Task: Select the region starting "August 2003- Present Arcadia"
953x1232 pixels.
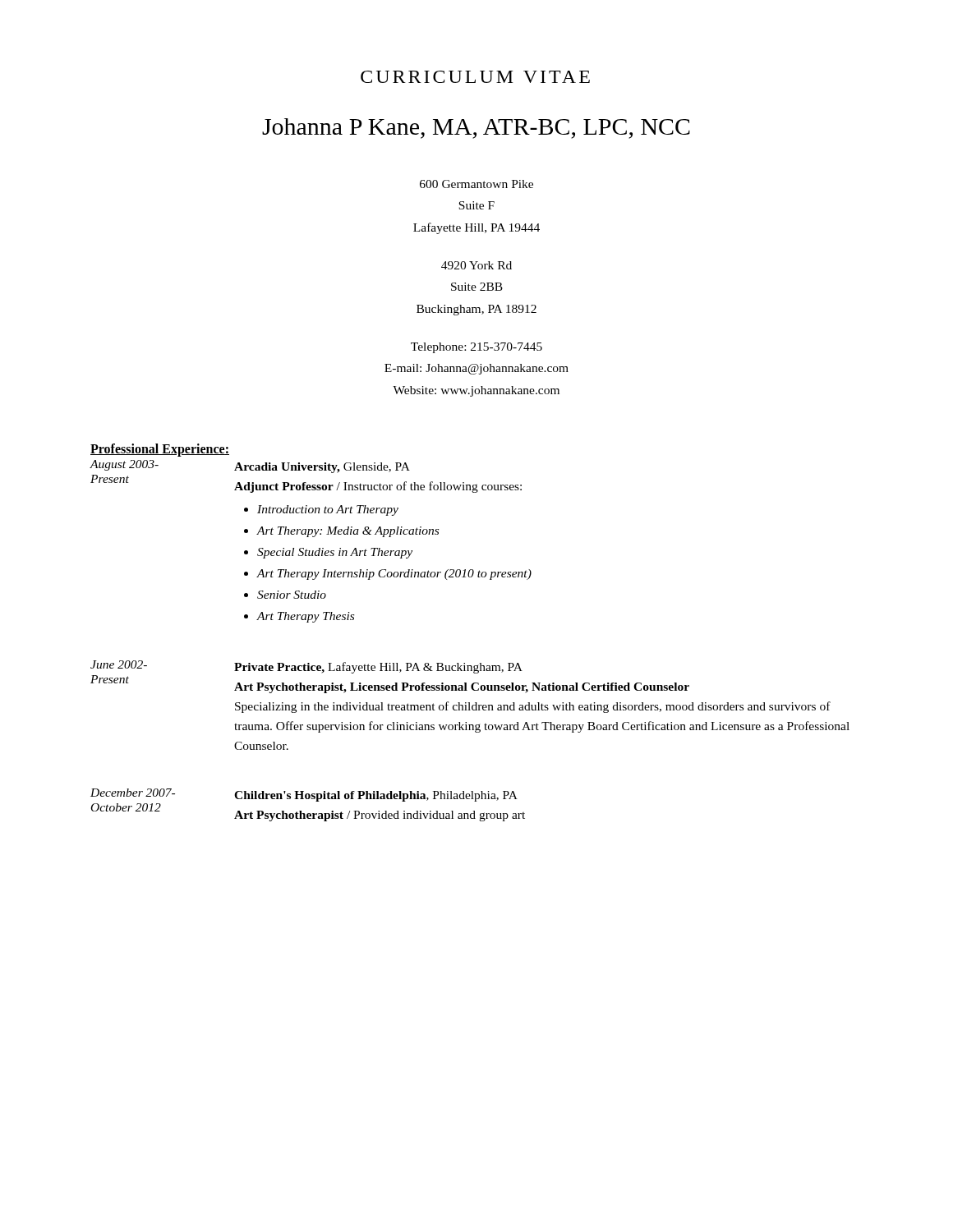Action: (x=250, y=467)
